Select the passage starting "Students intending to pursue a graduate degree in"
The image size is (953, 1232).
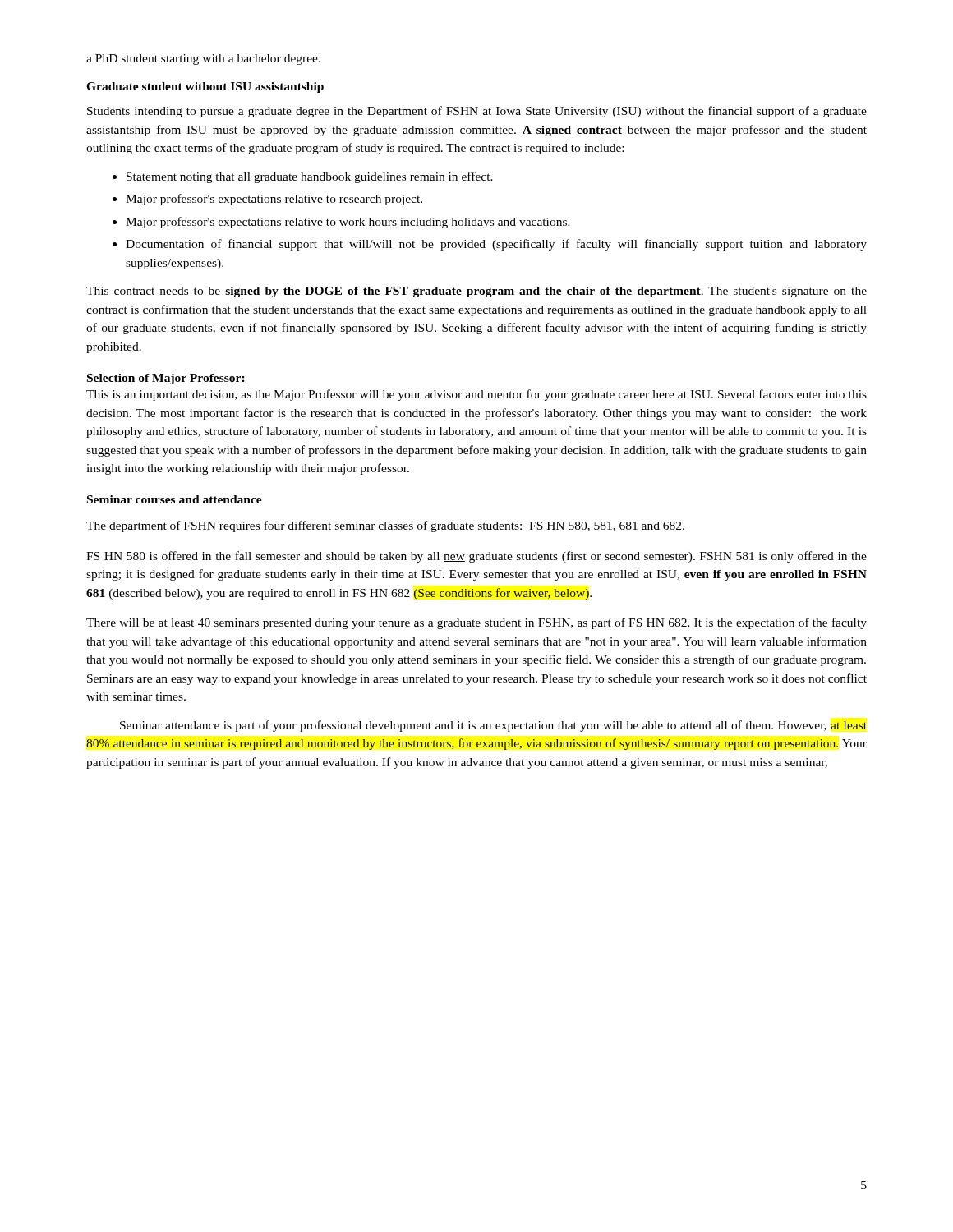(x=476, y=130)
